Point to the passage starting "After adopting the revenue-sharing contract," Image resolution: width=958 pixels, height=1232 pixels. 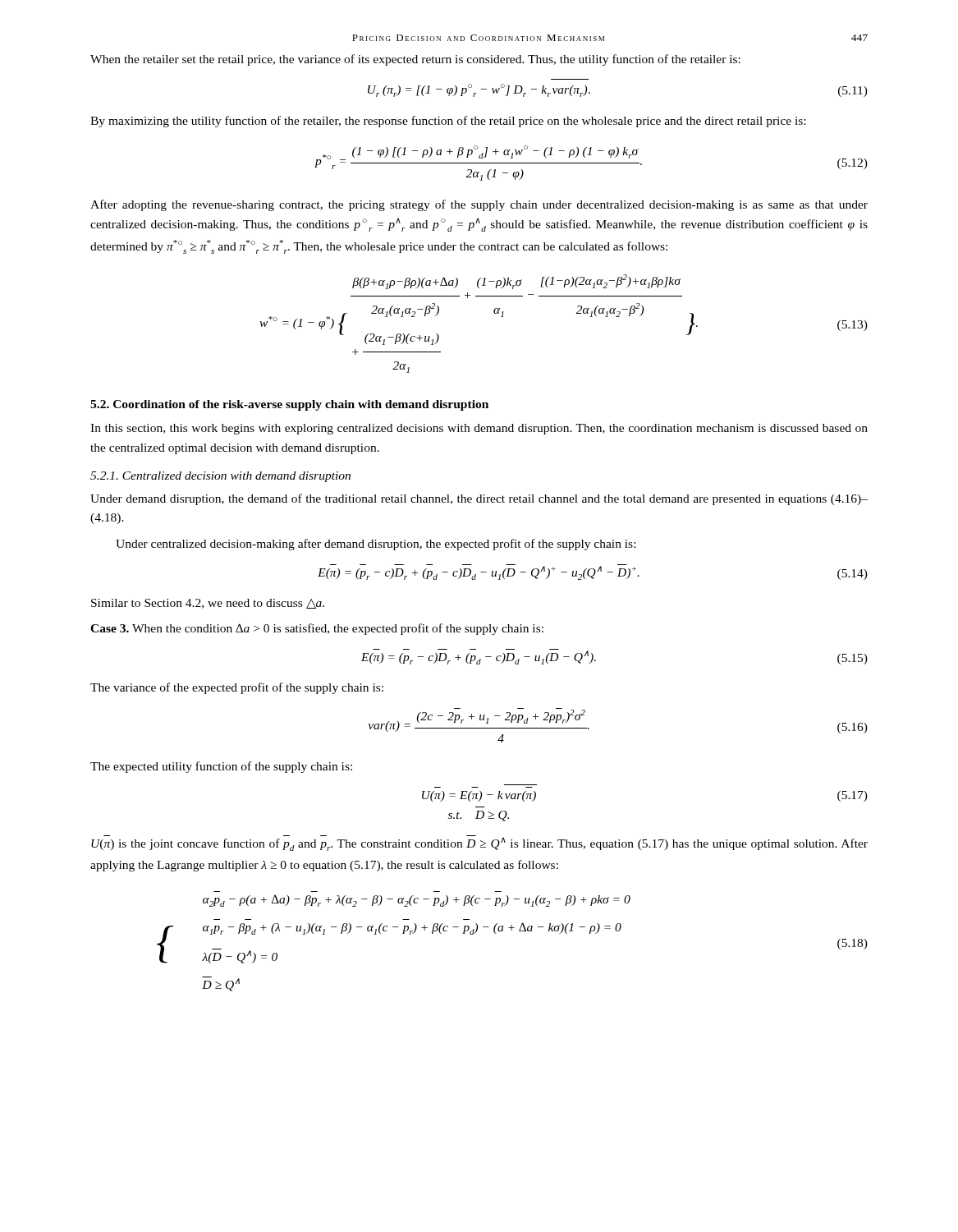tap(479, 226)
